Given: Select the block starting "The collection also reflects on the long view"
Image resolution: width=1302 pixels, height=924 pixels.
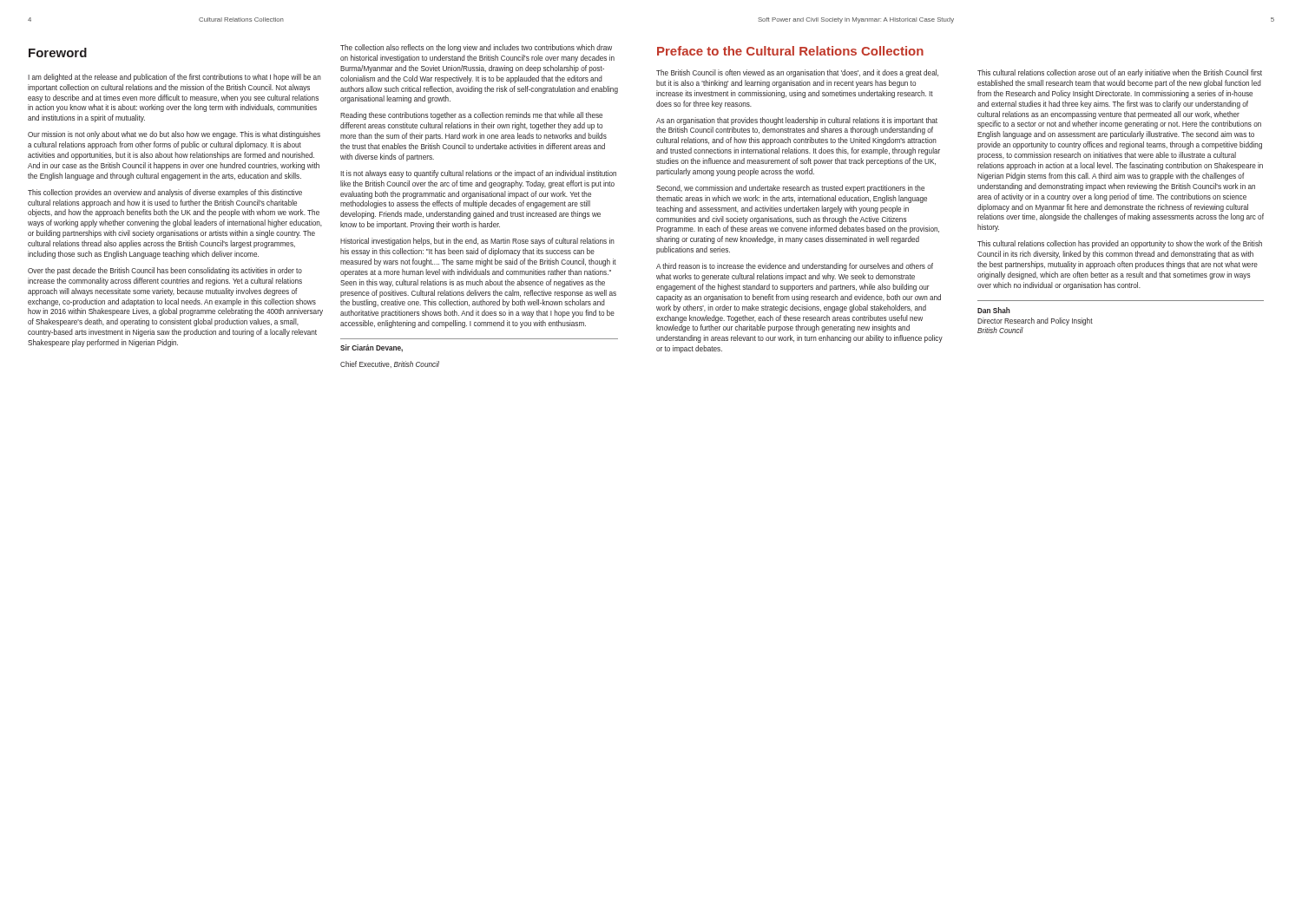Looking at the screenshot, I should [479, 74].
